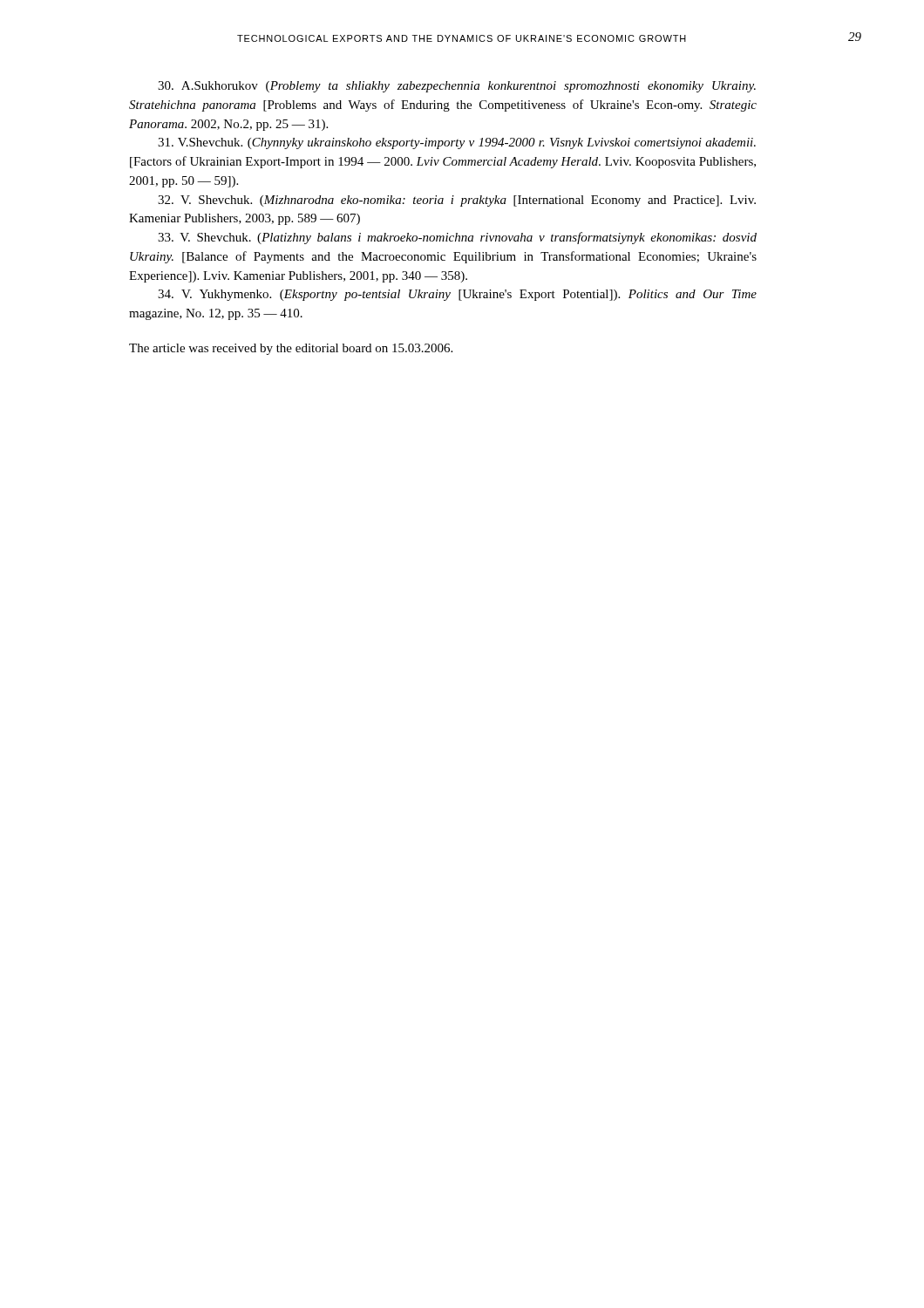Screen dimensions: 1308x924
Task: Locate the block starting "33. V. Shevchuk. (Platizhny balans i makroeko‑nomichna"
Action: (x=443, y=257)
